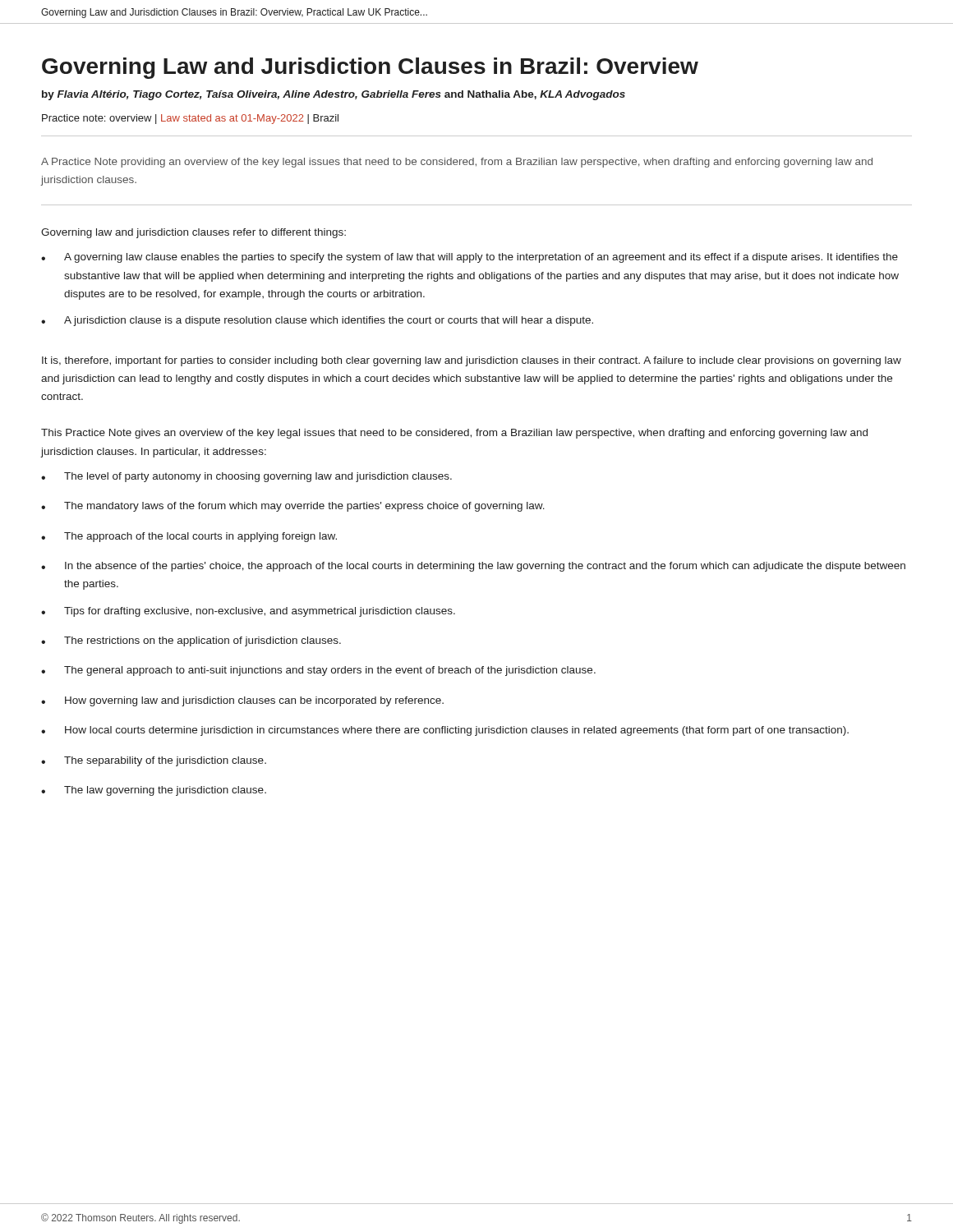Locate the list item containing "• The level of"
Image resolution: width=953 pixels, height=1232 pixels.
(x=246, y=477)
